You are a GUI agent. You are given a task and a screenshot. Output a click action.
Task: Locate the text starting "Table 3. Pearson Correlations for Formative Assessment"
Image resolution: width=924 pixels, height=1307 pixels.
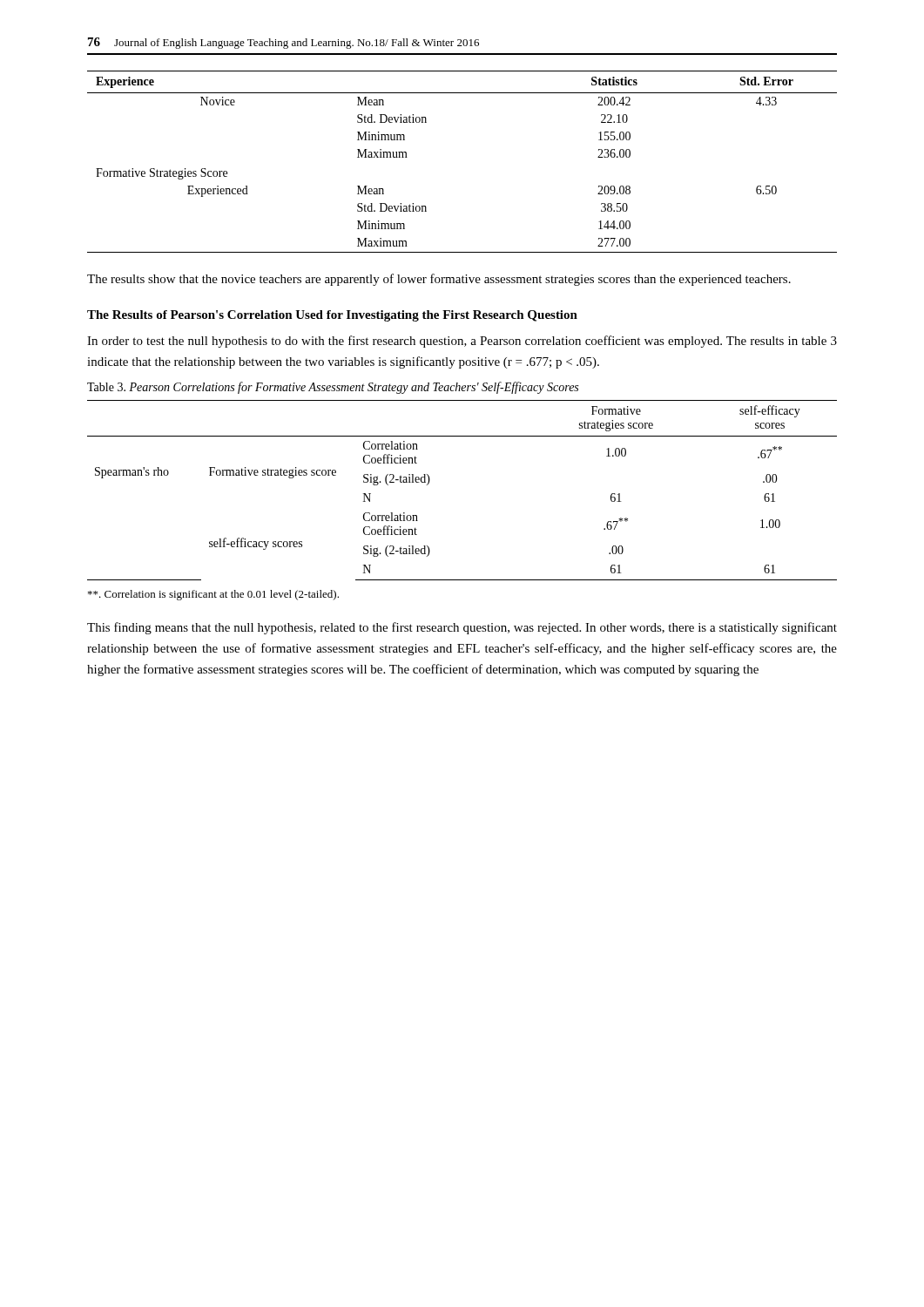click(x=333, y=387)
